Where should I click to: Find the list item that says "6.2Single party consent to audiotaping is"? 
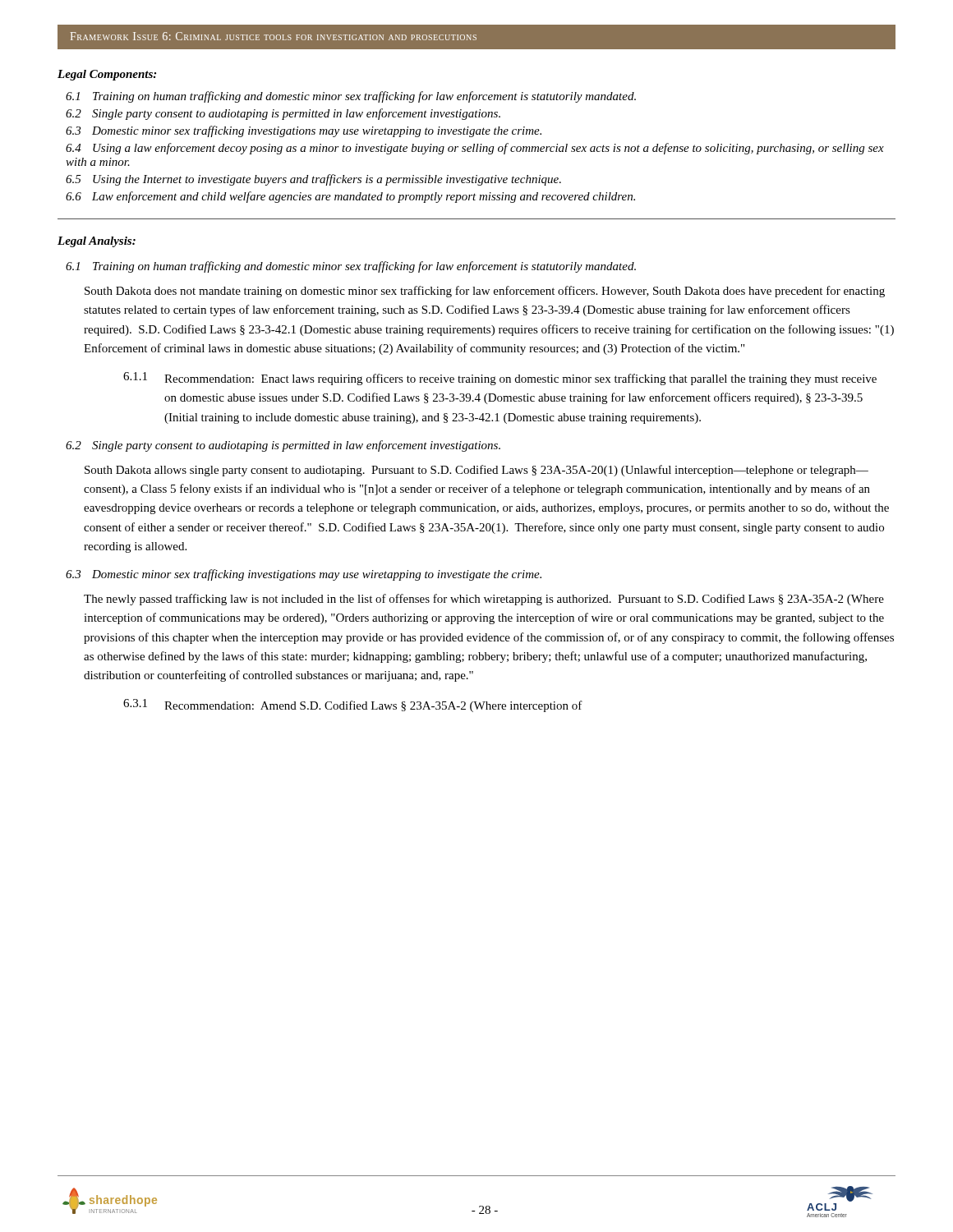(x=284, y=114)
